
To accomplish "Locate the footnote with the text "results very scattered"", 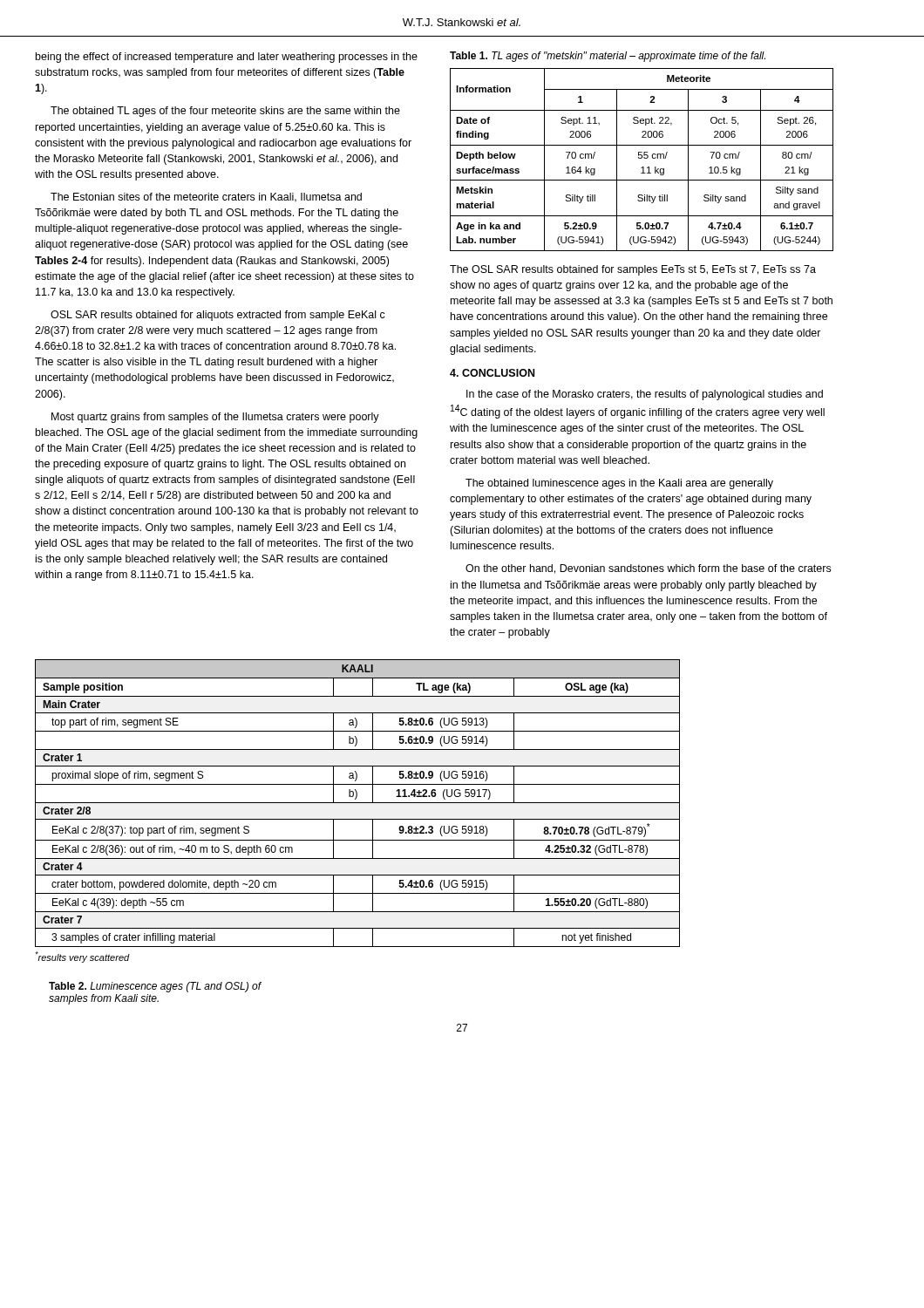I will click(x=82, y=956).
